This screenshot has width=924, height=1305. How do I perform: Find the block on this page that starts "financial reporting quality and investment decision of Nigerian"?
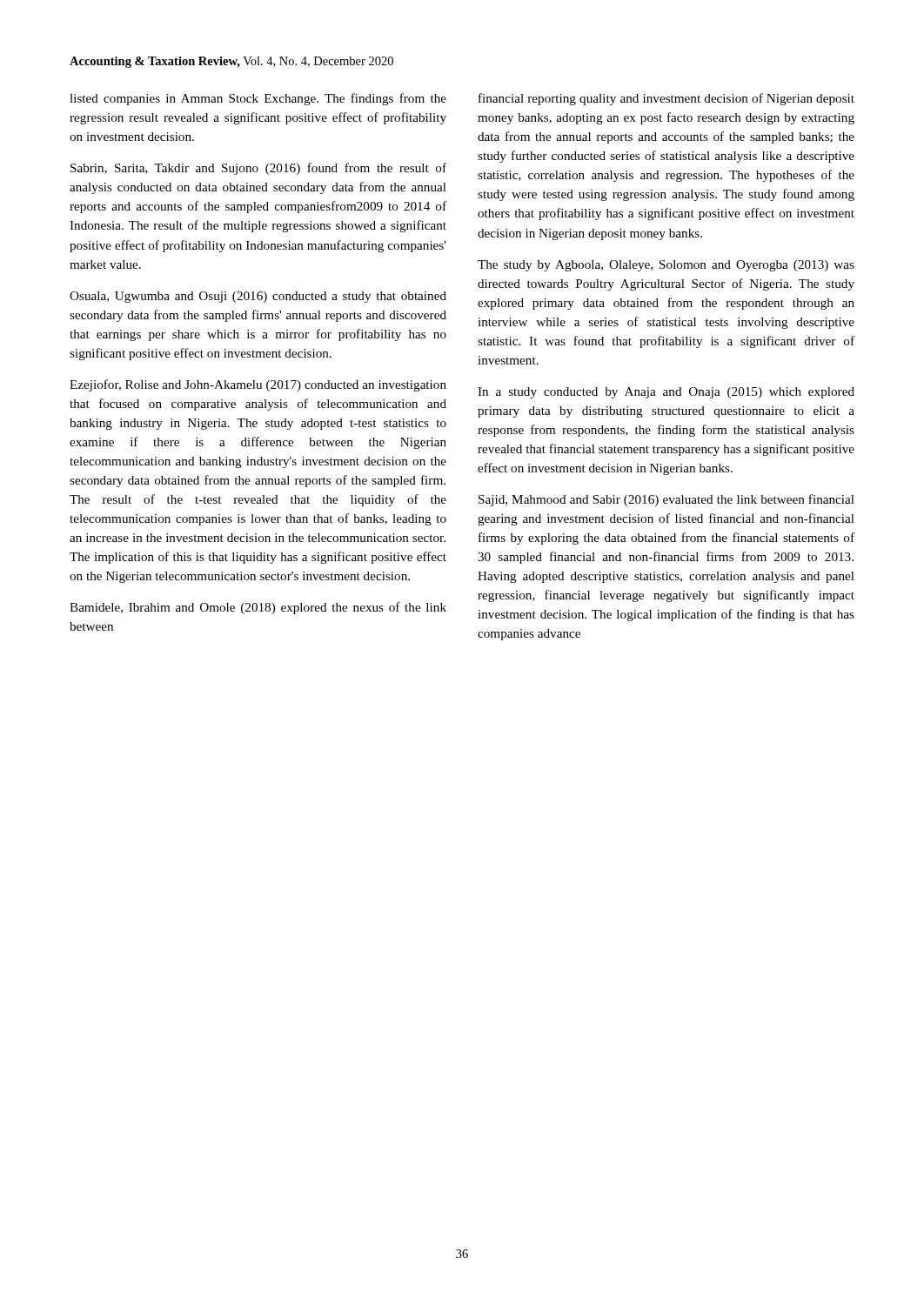(x=666, y=99)
